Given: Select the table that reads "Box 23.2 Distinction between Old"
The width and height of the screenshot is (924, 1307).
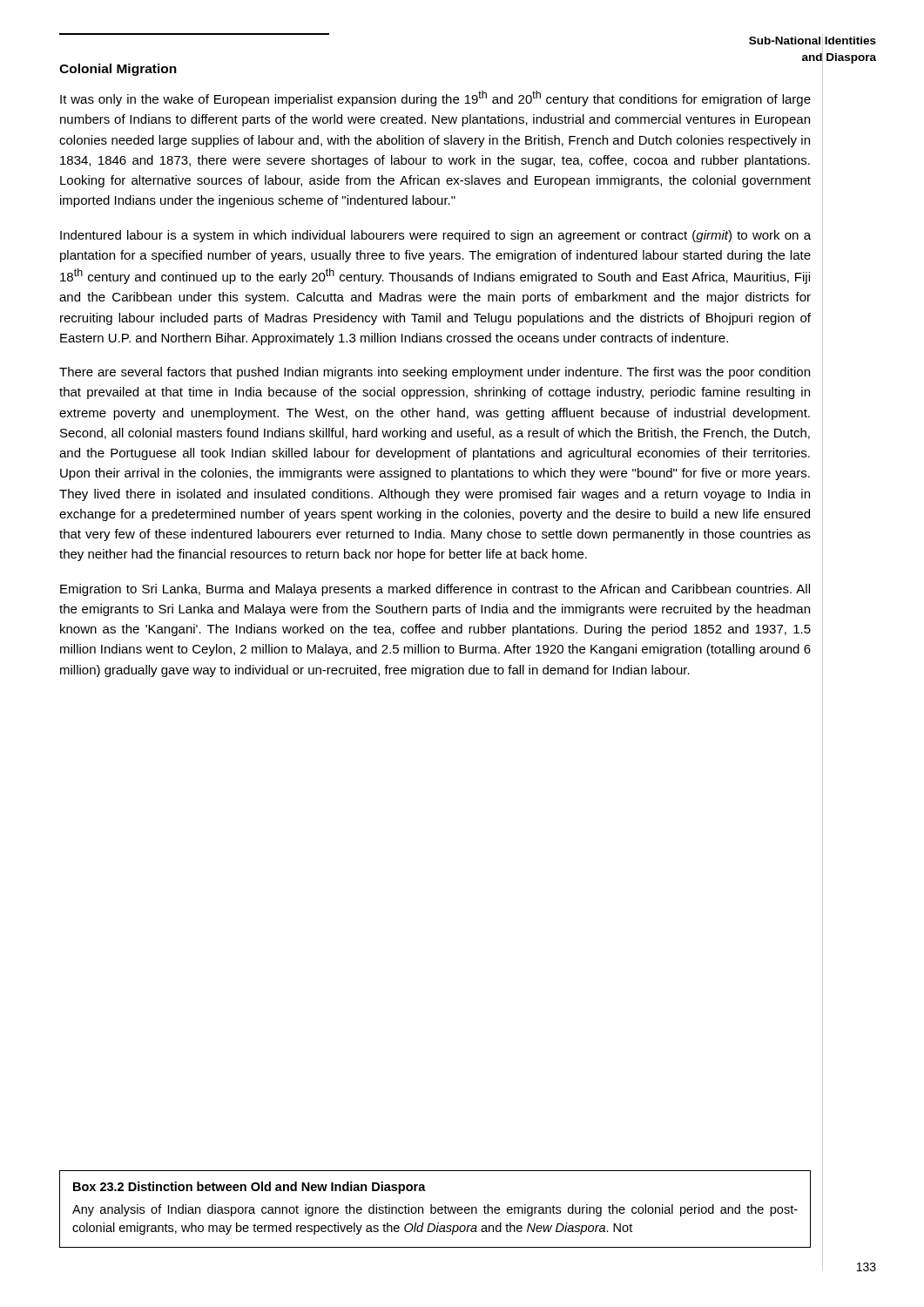Looking at the screenshot, I should click(435, 1209).
